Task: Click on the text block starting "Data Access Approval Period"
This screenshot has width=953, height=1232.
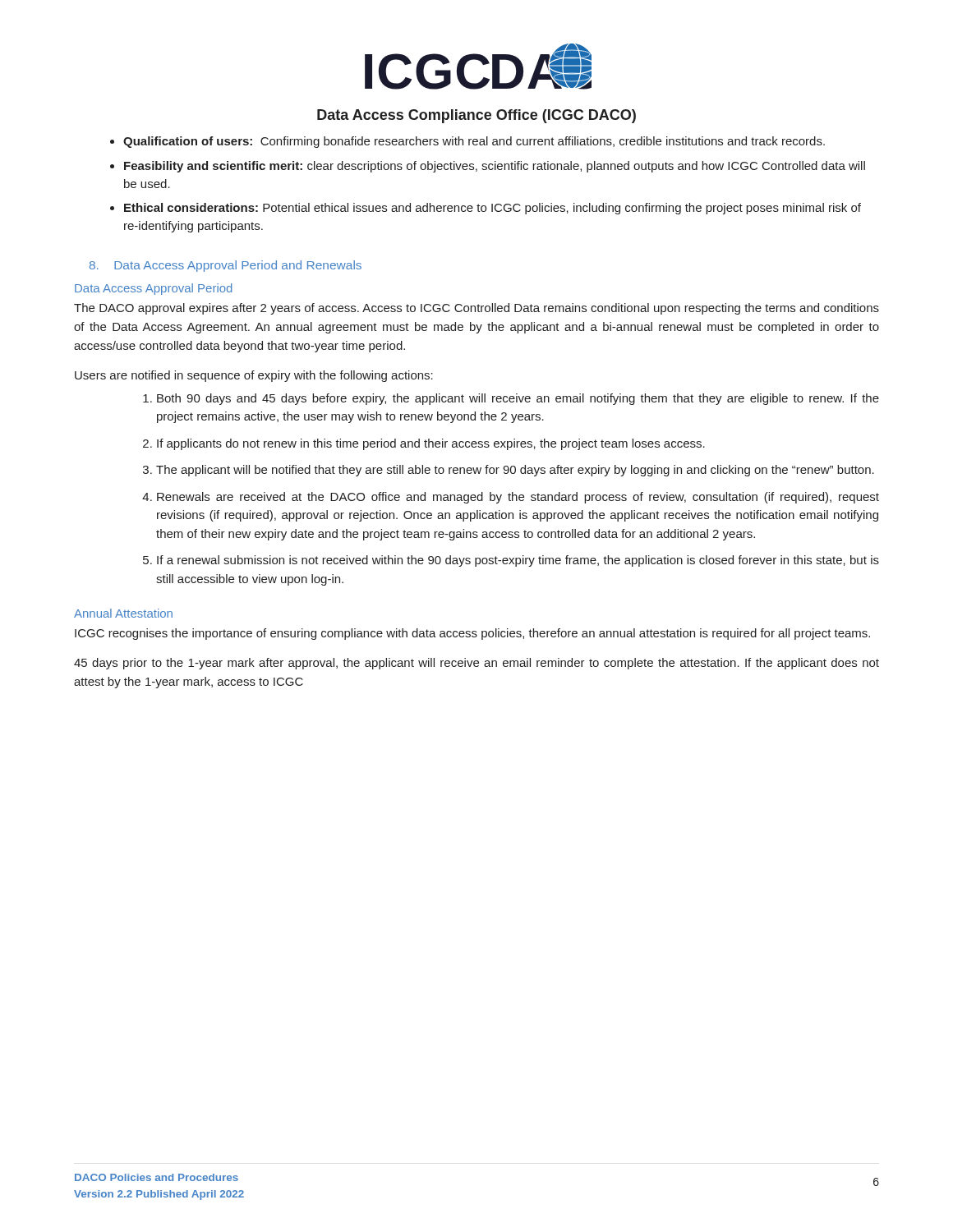Action: click(x=153, y=288)
